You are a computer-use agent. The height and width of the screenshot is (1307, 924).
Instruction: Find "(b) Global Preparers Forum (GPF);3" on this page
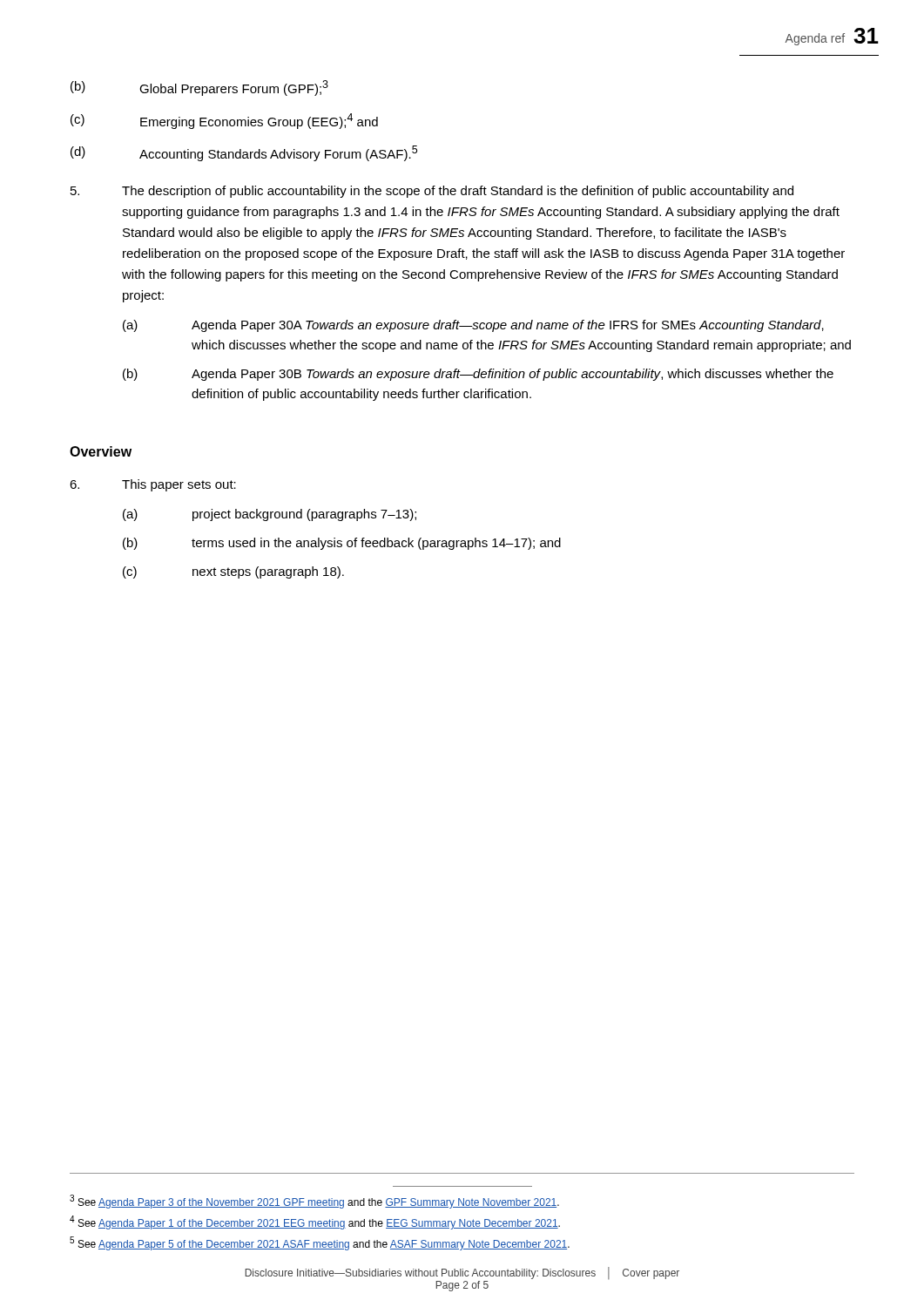click(199, 88)
